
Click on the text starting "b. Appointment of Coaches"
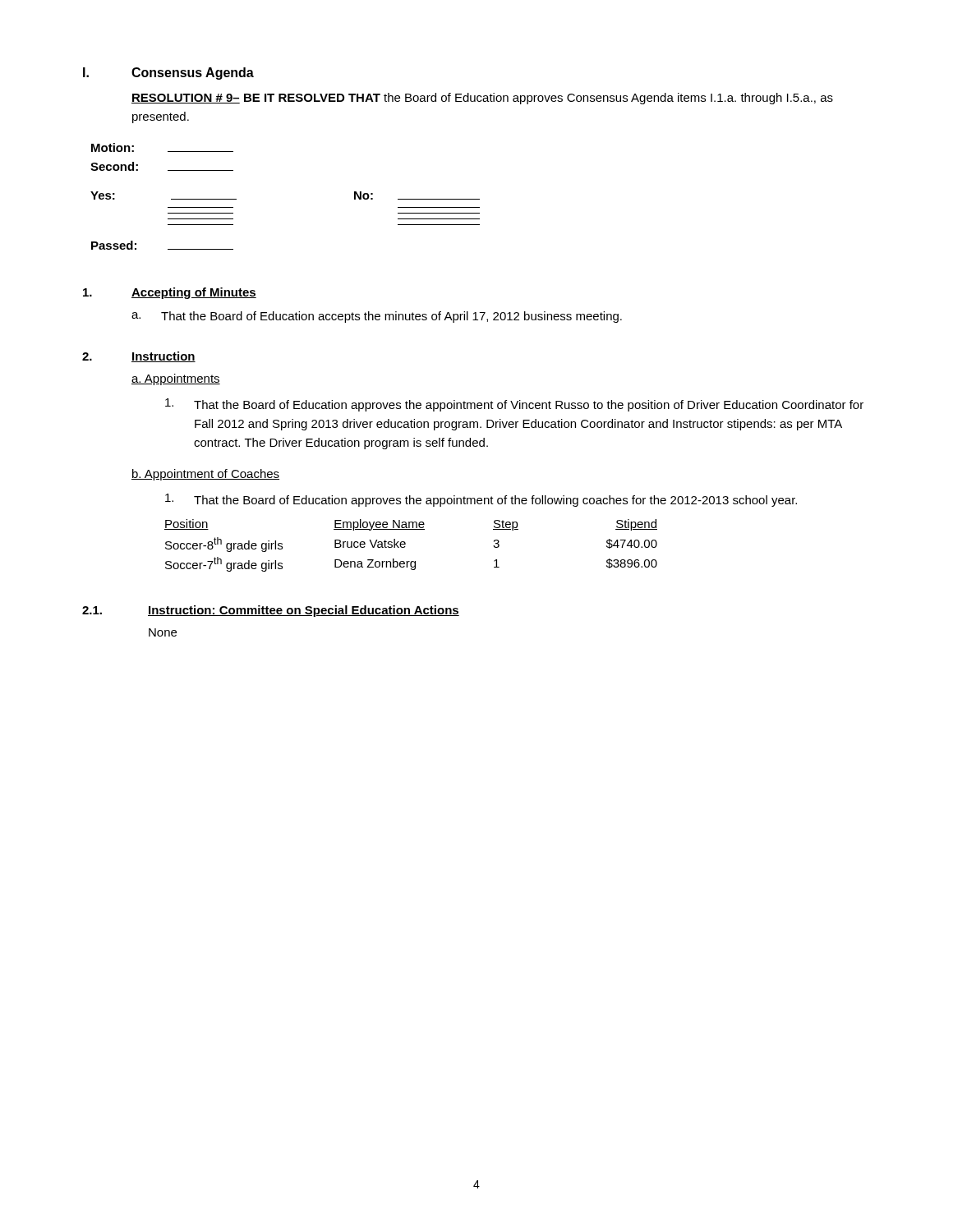(205, 474)
